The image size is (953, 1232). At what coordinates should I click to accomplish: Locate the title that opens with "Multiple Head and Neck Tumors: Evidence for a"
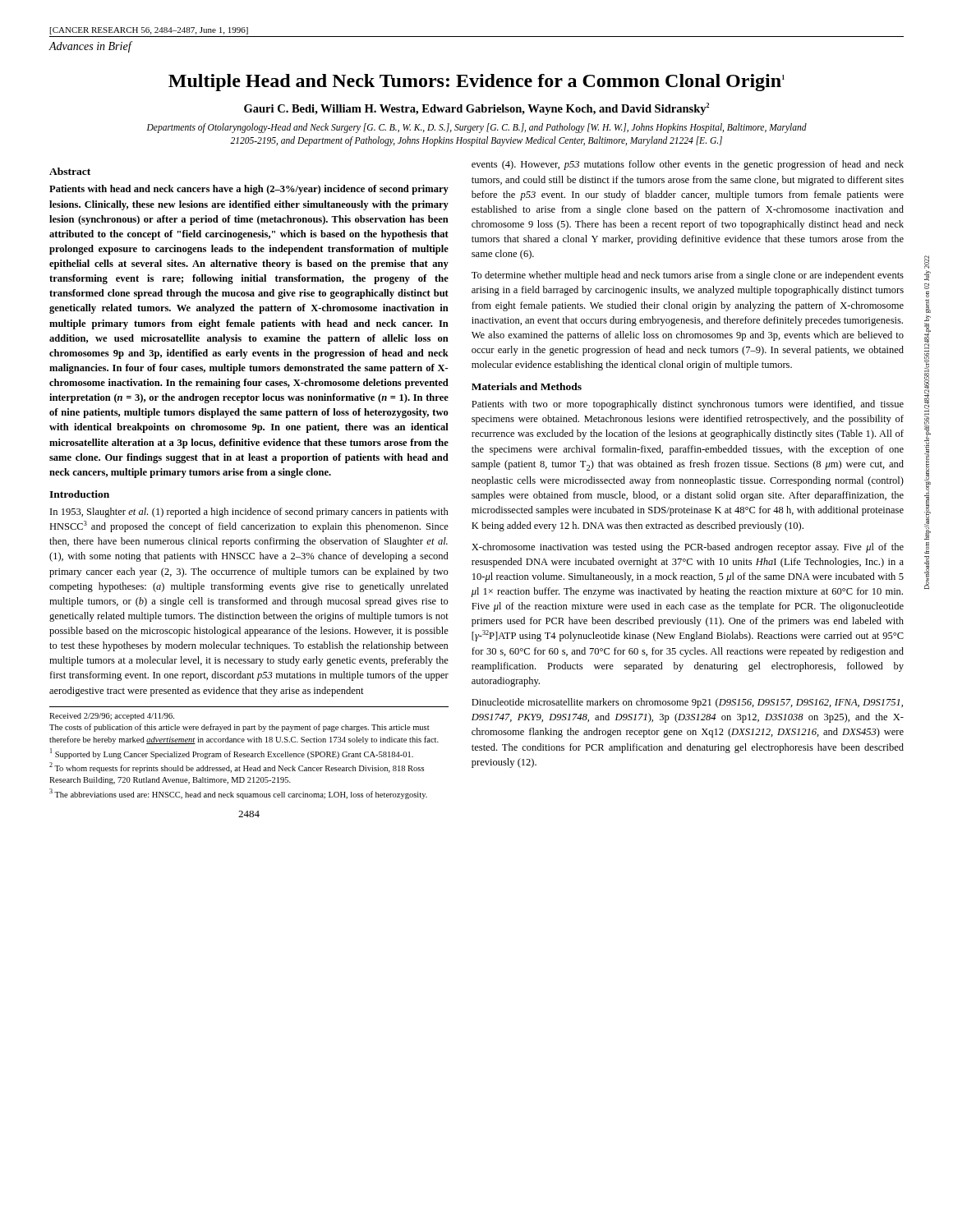[x=476, y=81]
